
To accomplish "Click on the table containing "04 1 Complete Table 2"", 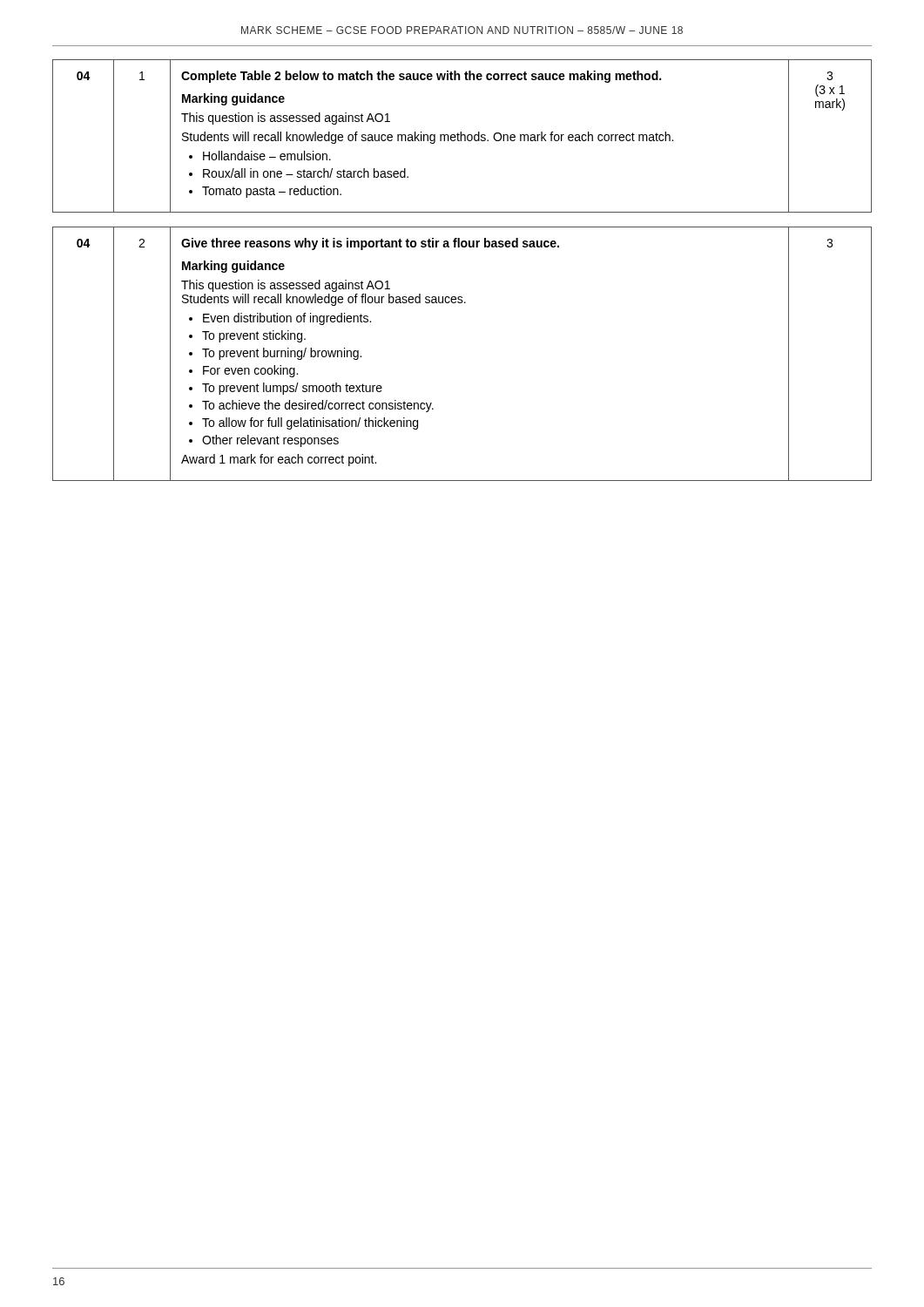I will (x=462, y=136).
